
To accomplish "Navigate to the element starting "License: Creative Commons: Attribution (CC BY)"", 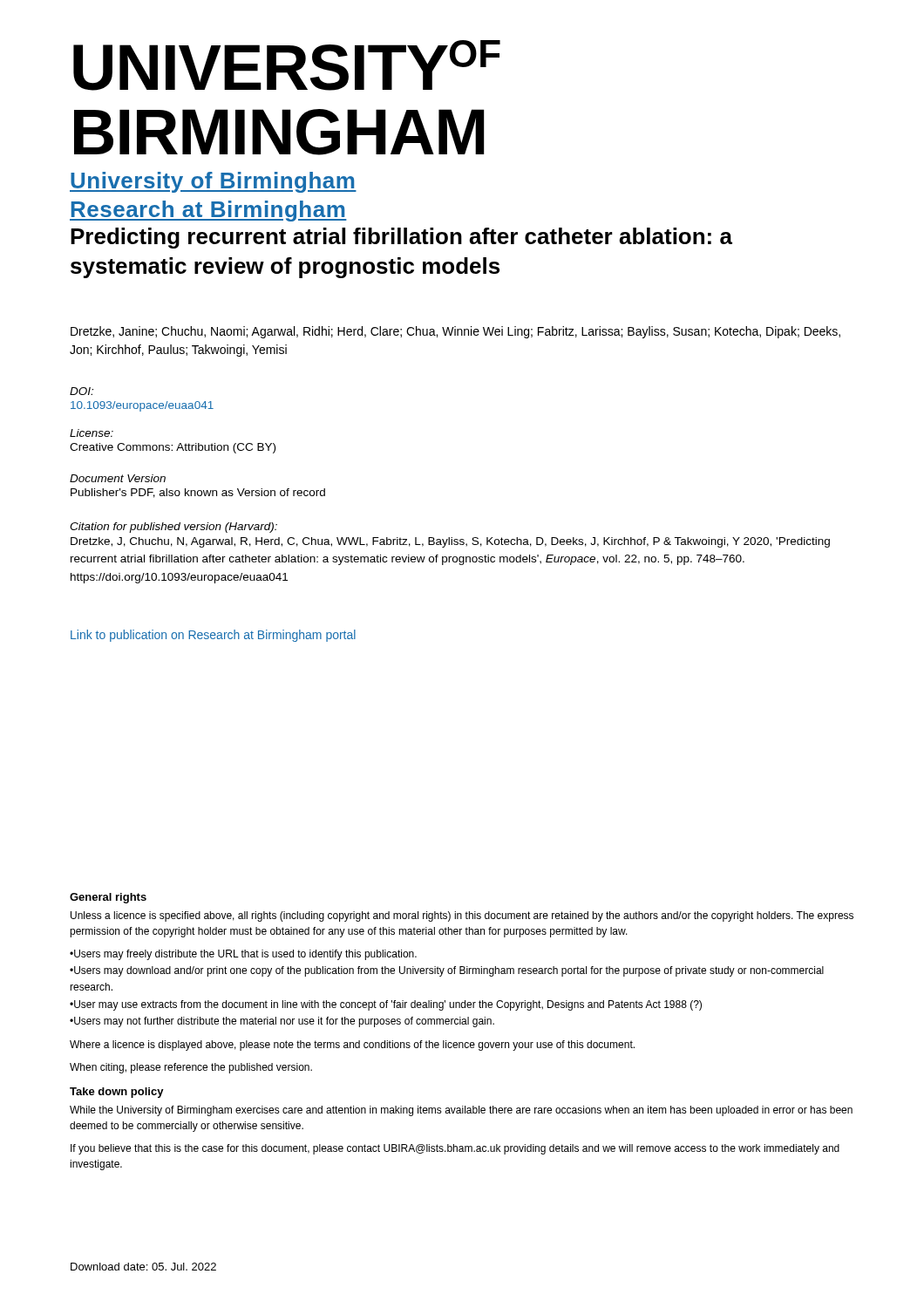I will coord(173,440).
